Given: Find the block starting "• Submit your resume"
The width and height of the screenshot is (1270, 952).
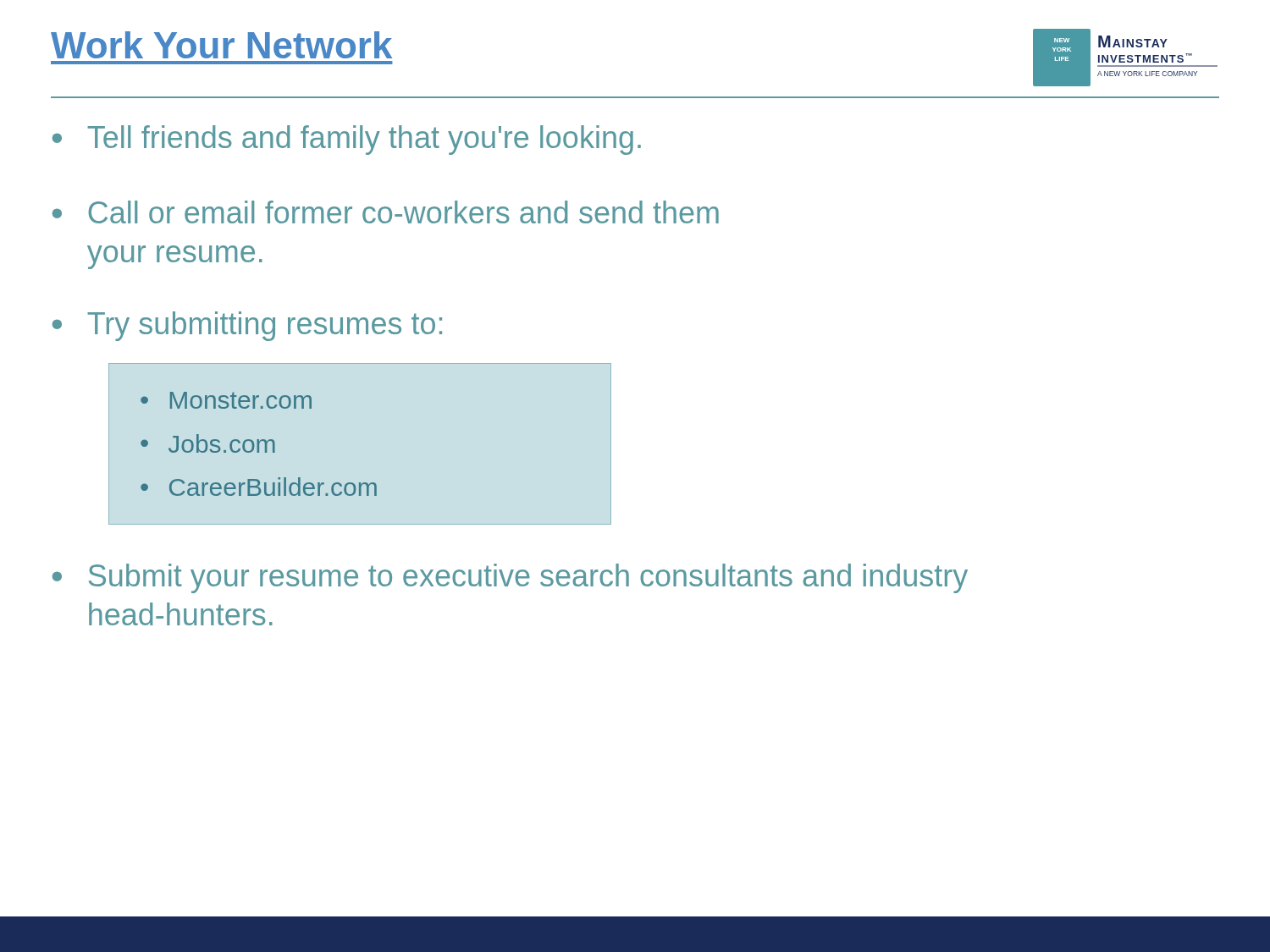Looking at the screenshot, I should pos(509,596).
